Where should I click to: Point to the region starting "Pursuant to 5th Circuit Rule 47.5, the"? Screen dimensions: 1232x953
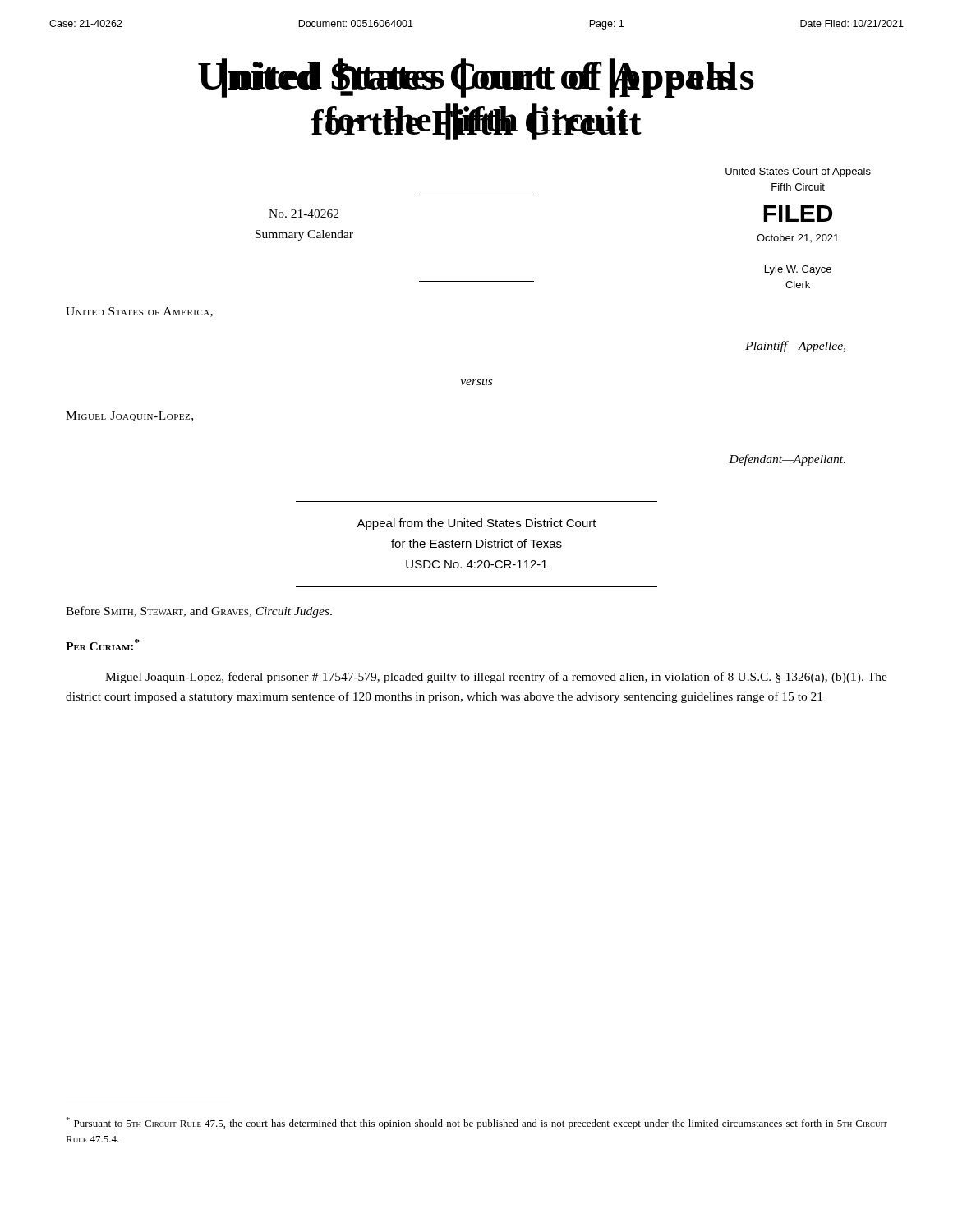click(476, 1130)
